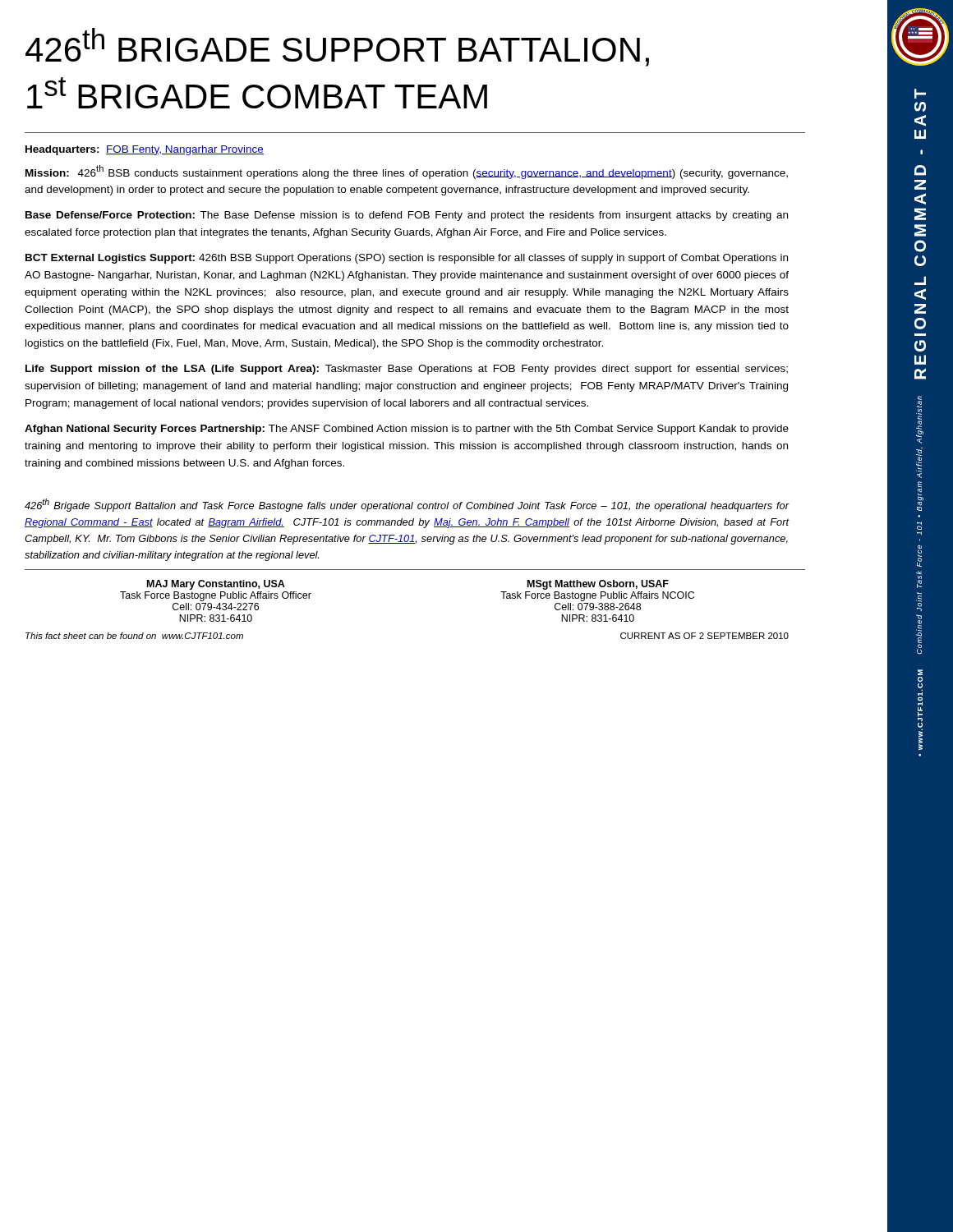Locate the region starting "MAJ Mary Constantino,"
This screenshot has height=1232, width=953.
[x=216, y=602]
